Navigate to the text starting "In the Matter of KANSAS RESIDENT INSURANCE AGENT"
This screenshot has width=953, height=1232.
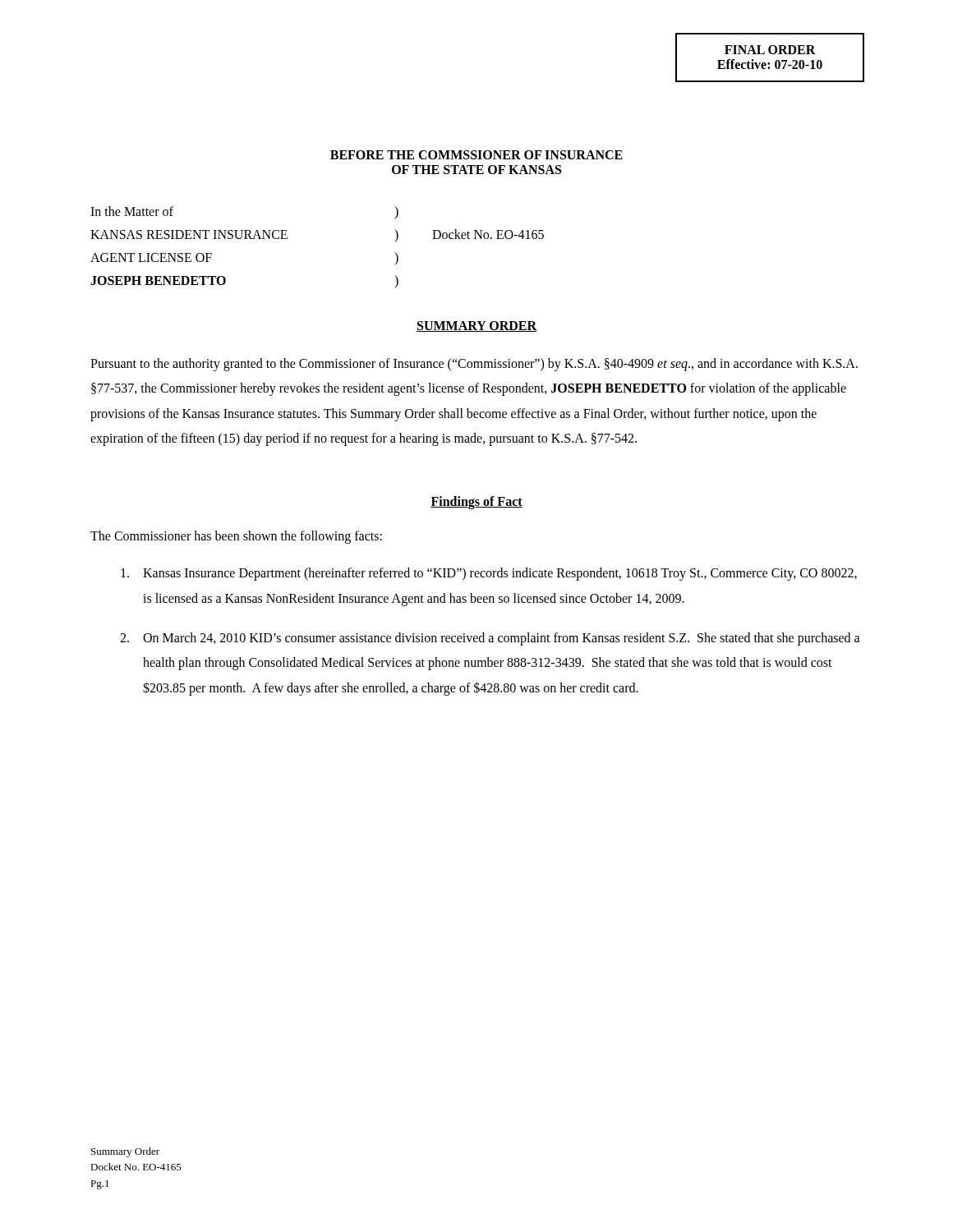476,246
